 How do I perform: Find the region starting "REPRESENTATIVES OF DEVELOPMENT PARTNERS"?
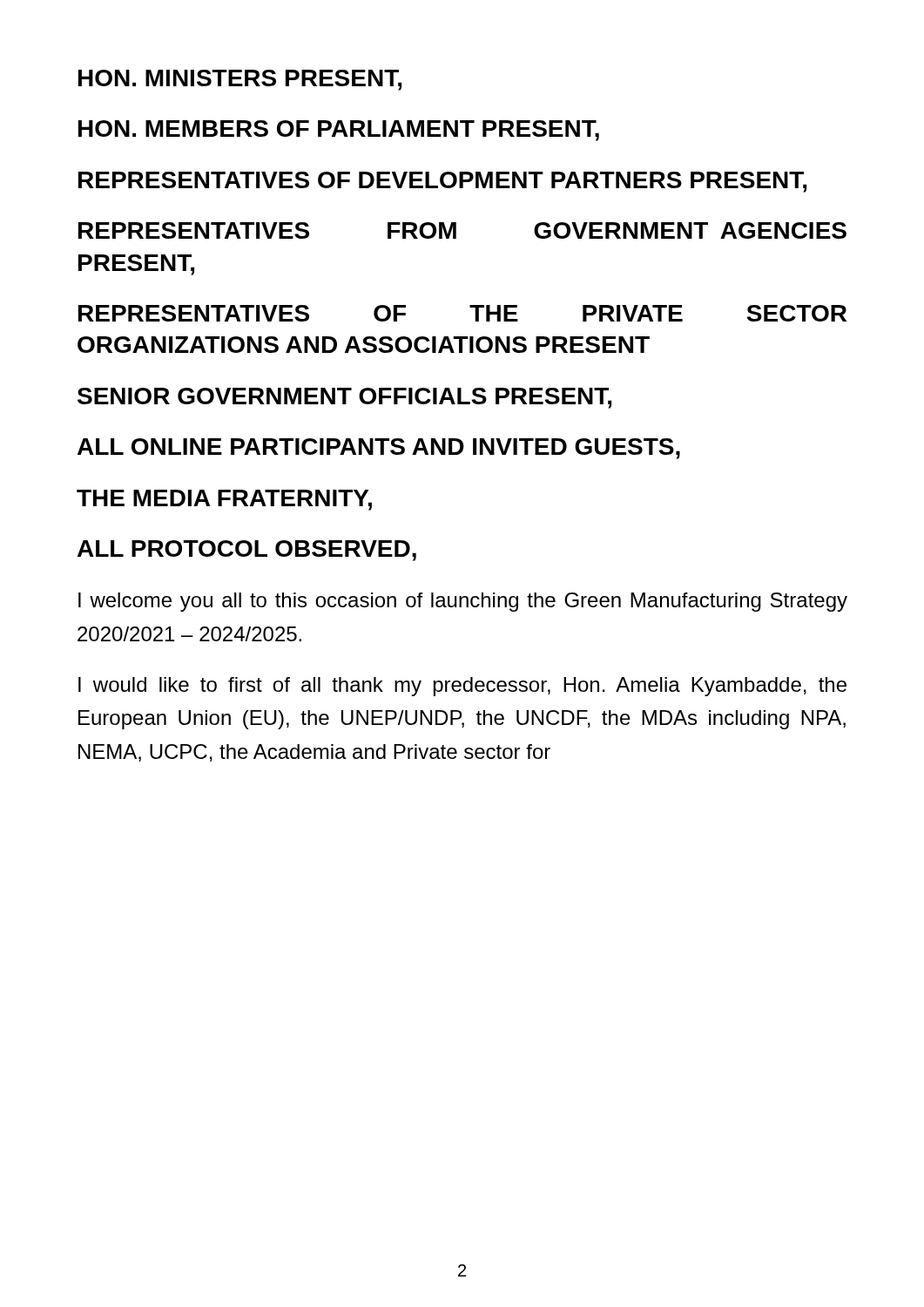(442, 180)
